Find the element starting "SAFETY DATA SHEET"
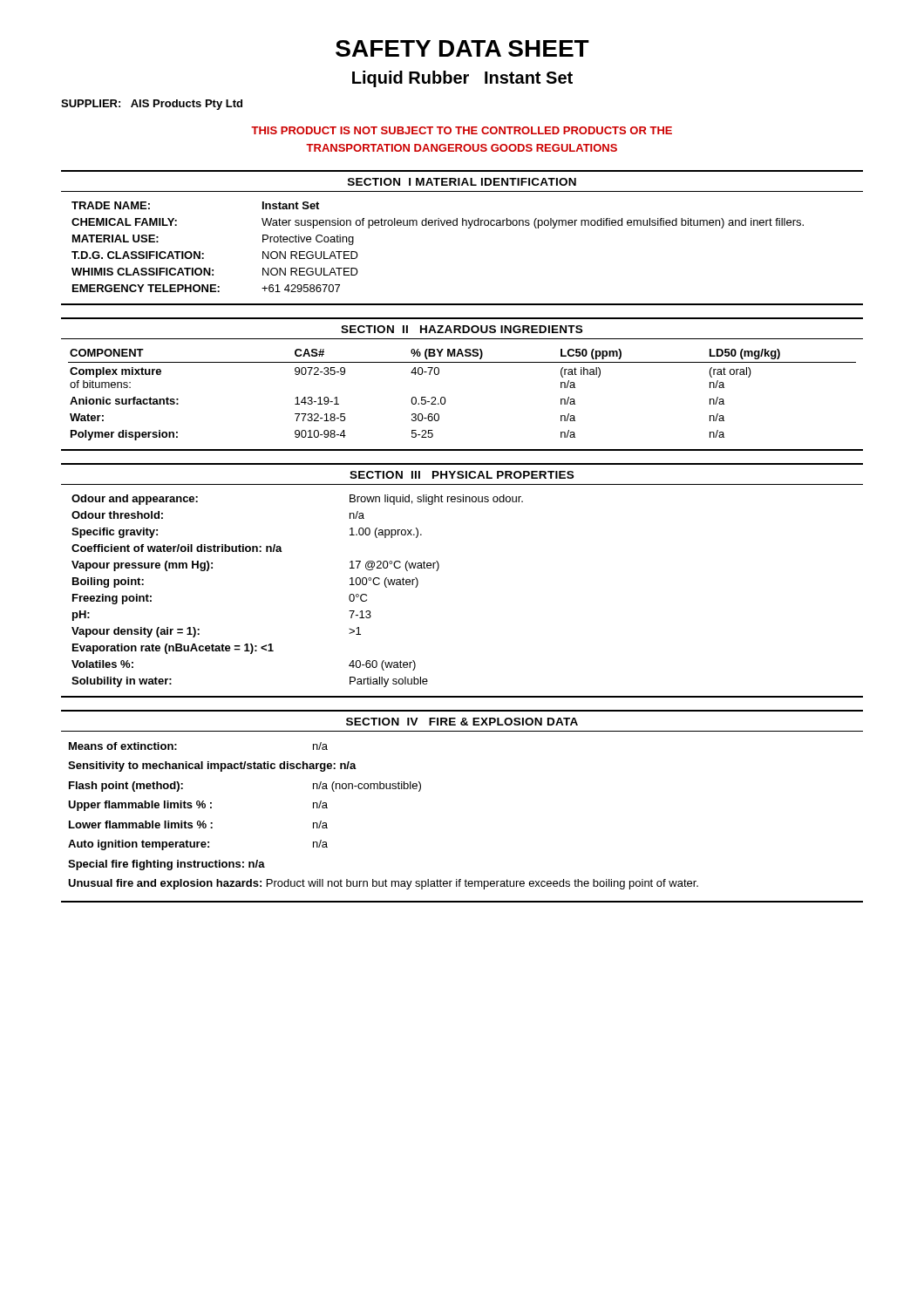Image resolution: width=924 pixels, height=1308 pixels. pos(462,49)
